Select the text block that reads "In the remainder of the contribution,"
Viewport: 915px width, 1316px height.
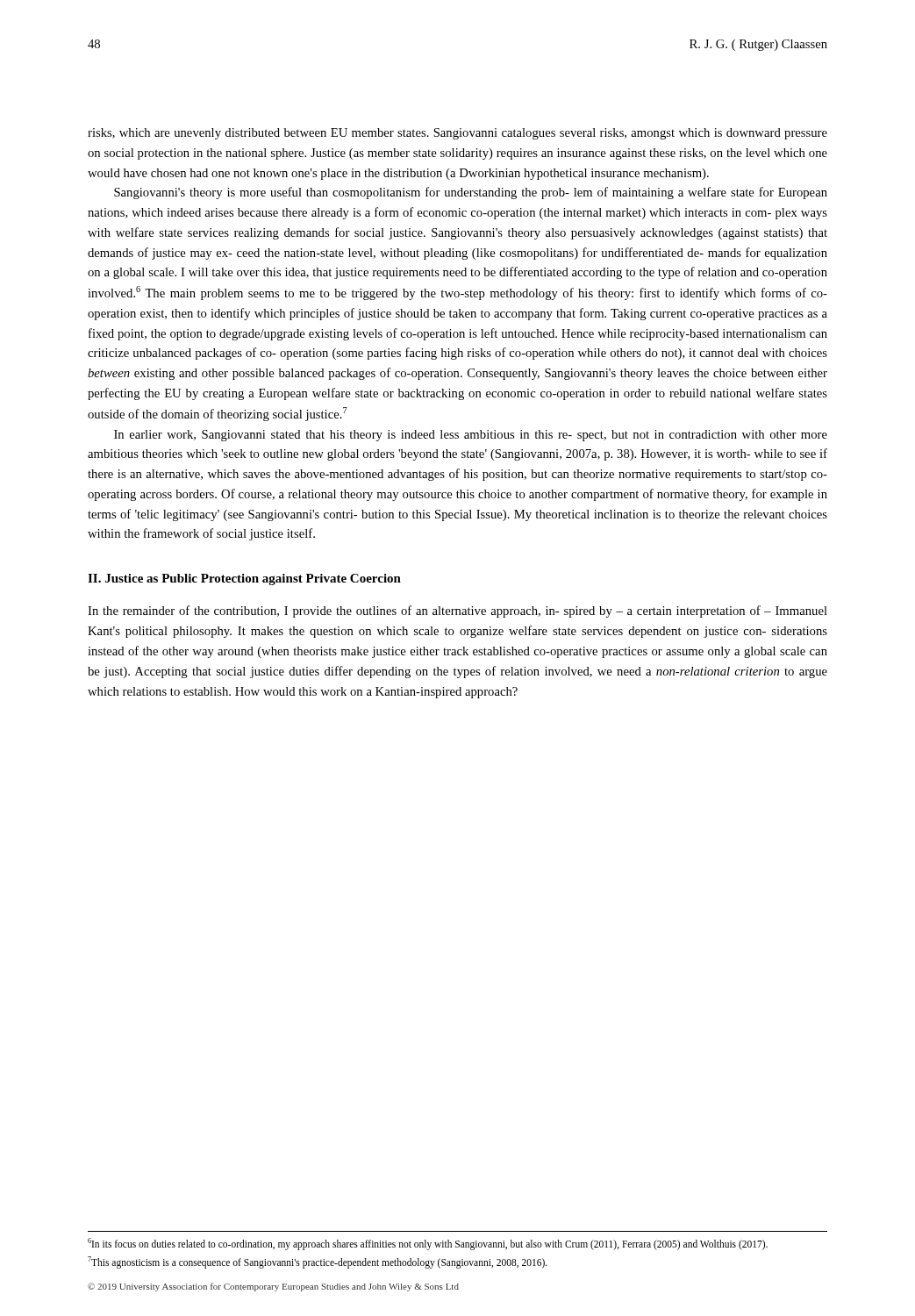point(458,651)
